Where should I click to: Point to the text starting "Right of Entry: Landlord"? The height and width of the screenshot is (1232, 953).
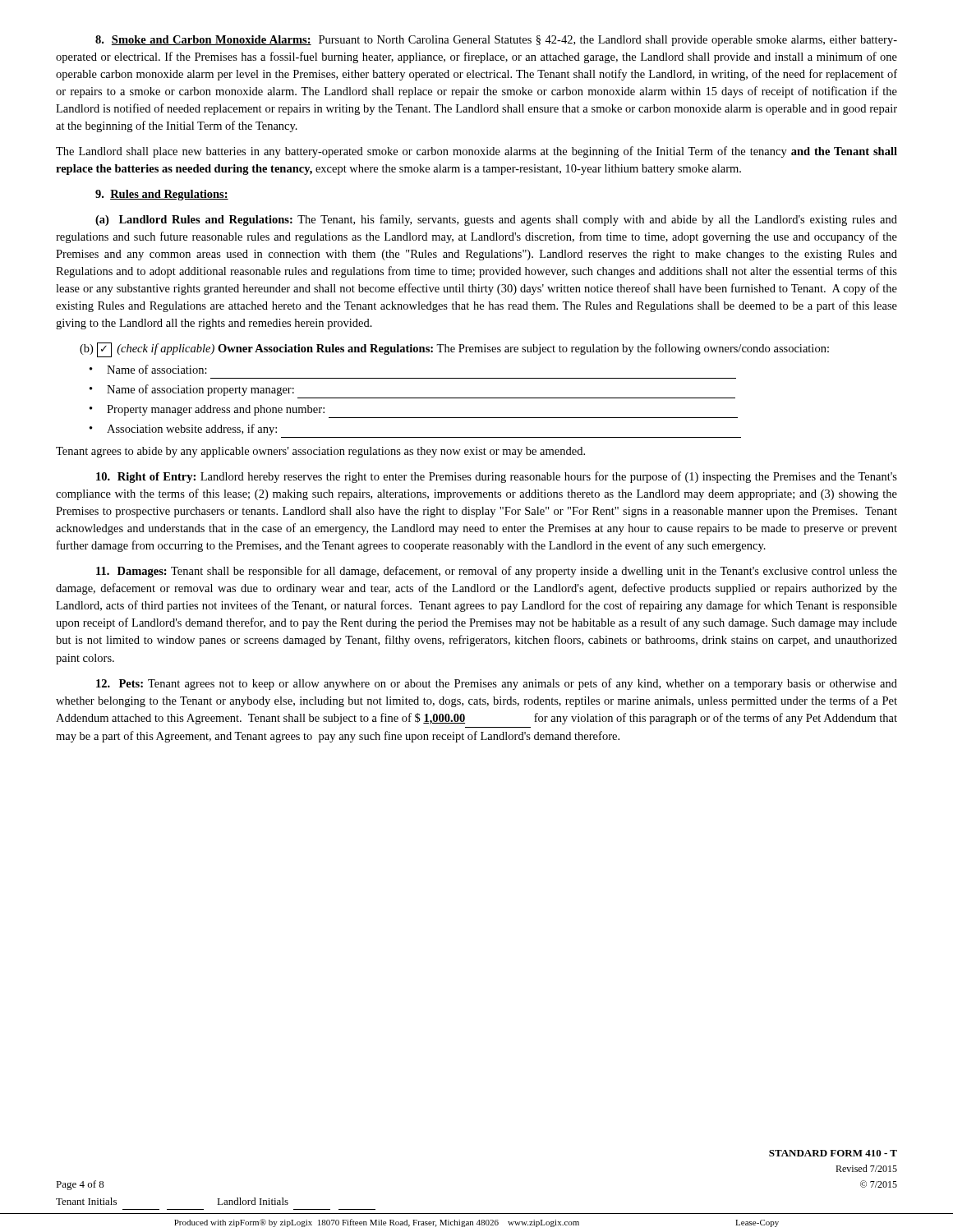point(476,512)
